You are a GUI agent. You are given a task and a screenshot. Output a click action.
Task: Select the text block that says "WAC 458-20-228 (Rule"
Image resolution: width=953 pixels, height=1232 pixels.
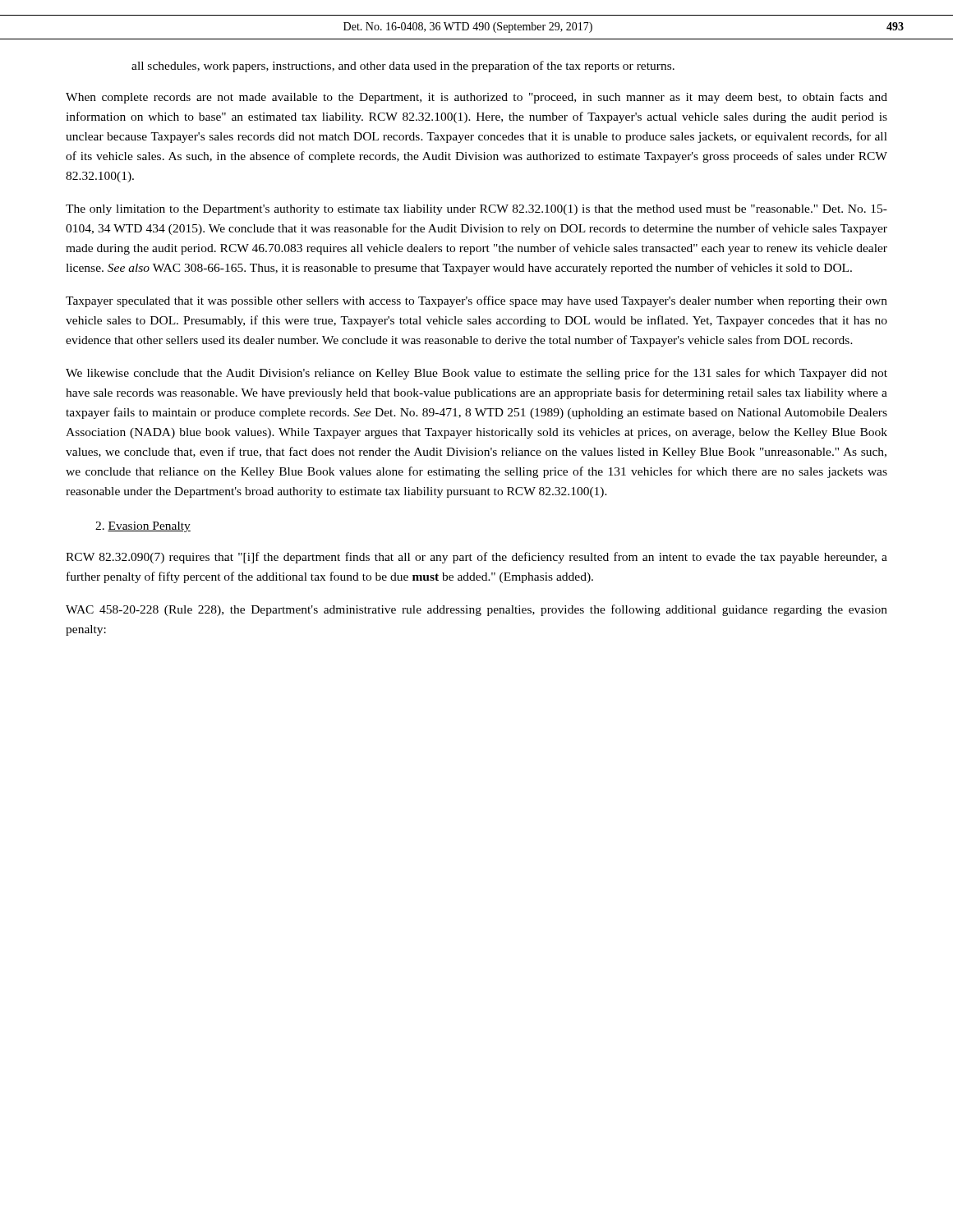tap(476, 619)
